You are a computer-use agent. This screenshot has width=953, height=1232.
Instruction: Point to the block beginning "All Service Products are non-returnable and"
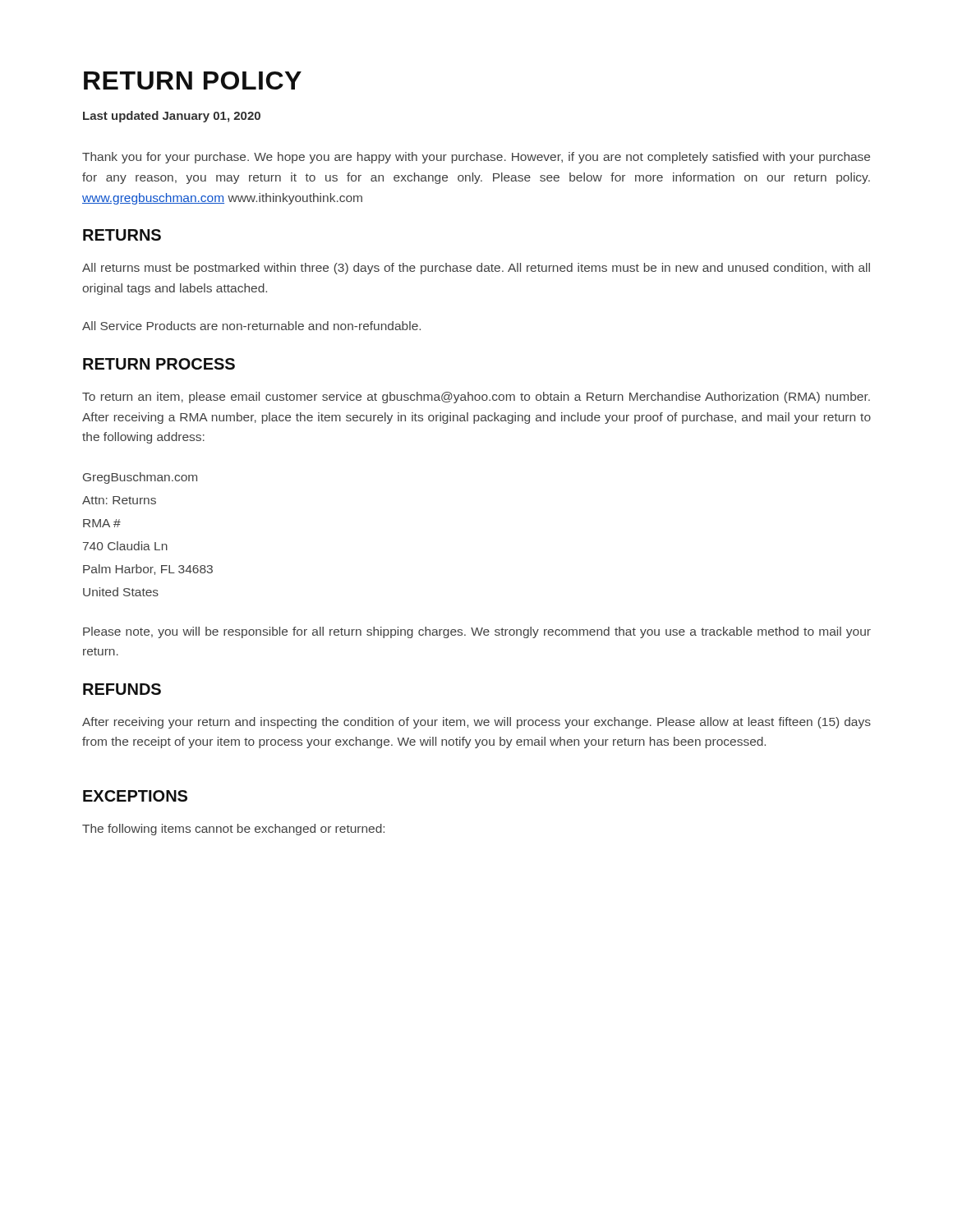[251, 326]
